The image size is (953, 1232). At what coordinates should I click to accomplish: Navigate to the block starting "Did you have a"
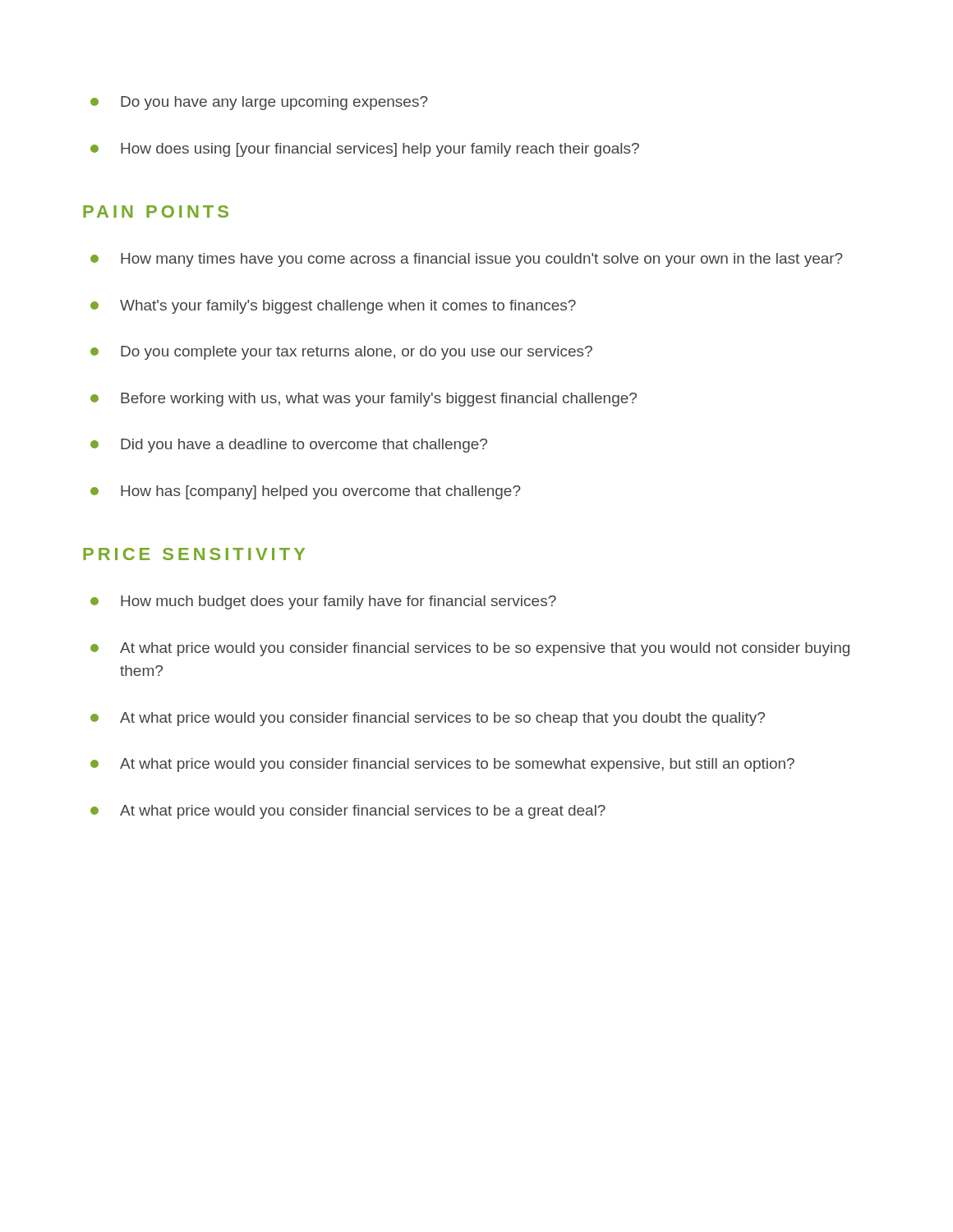[x=481, y=445]
